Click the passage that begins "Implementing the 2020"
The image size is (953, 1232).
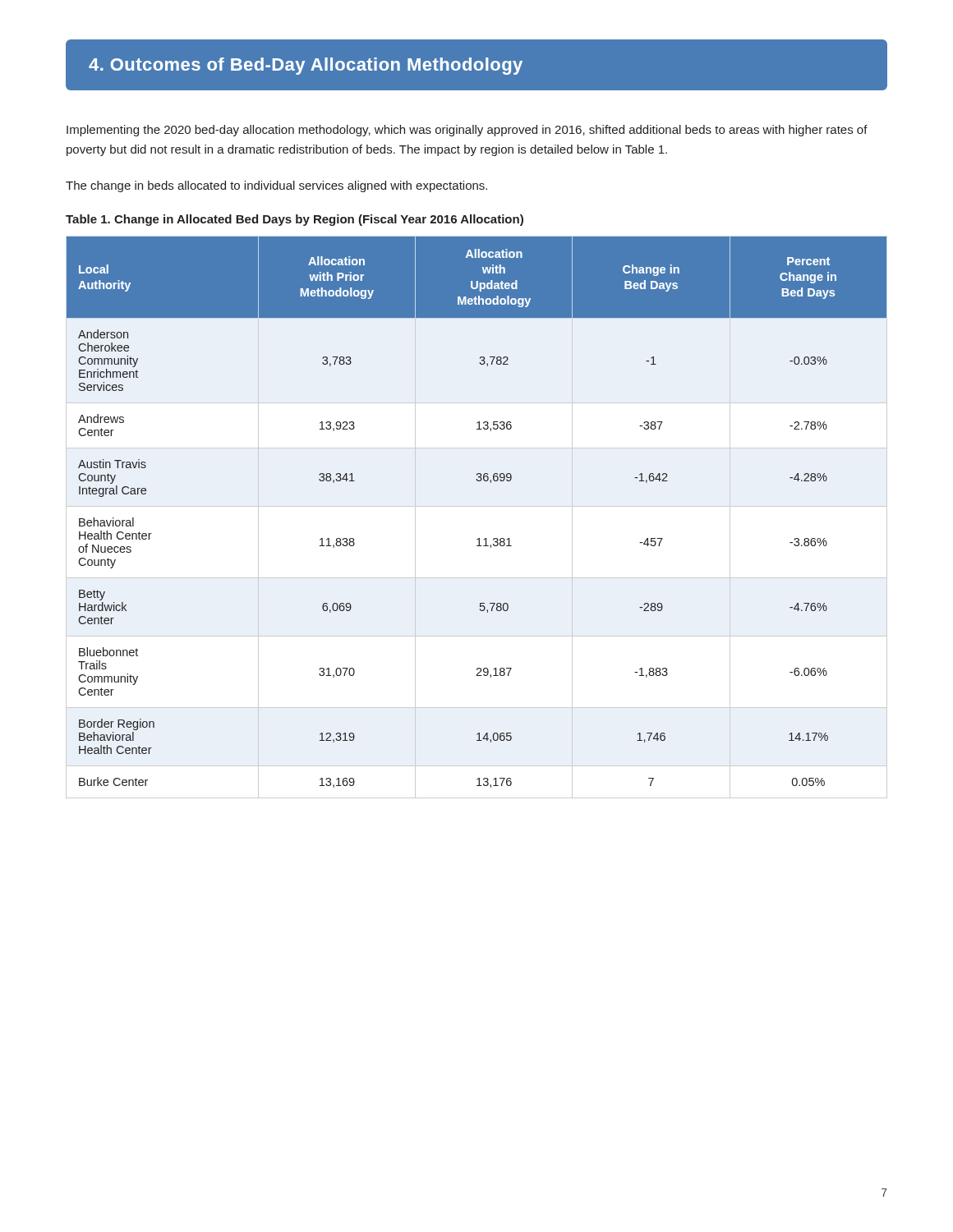466,139
